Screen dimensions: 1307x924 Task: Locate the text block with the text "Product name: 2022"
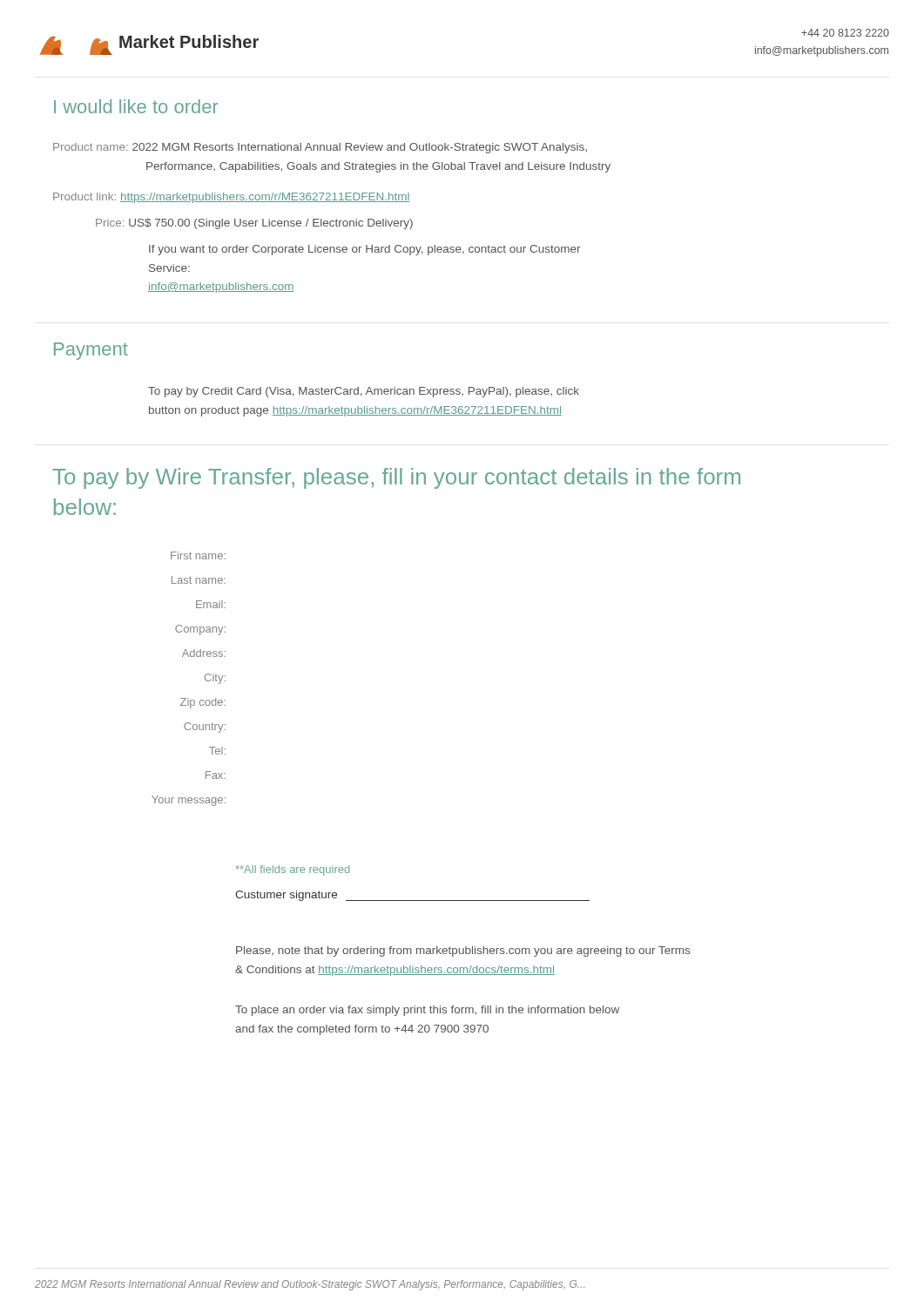pyautogui.click(x=332, y=158)
